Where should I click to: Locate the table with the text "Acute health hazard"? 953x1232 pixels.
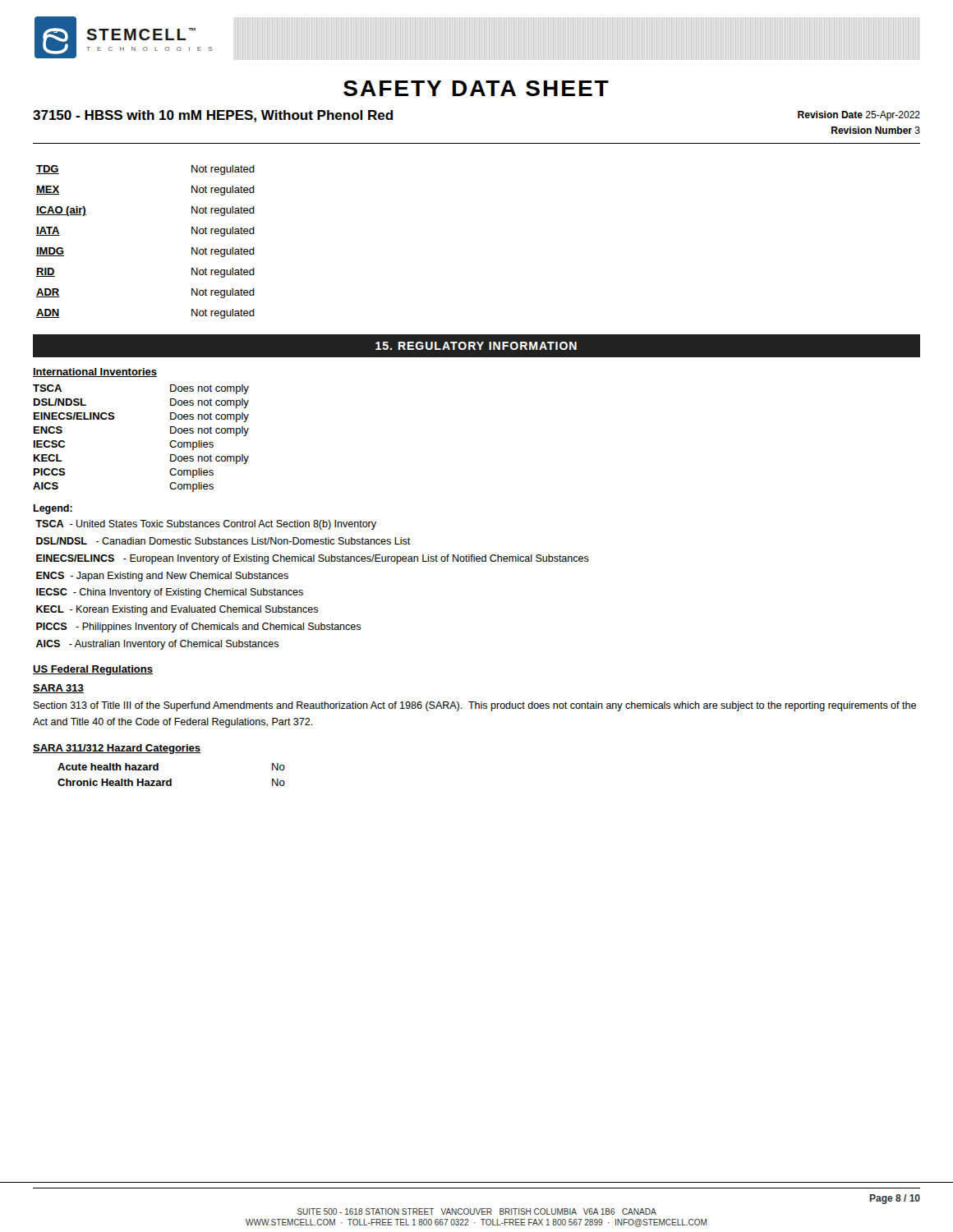489,775
